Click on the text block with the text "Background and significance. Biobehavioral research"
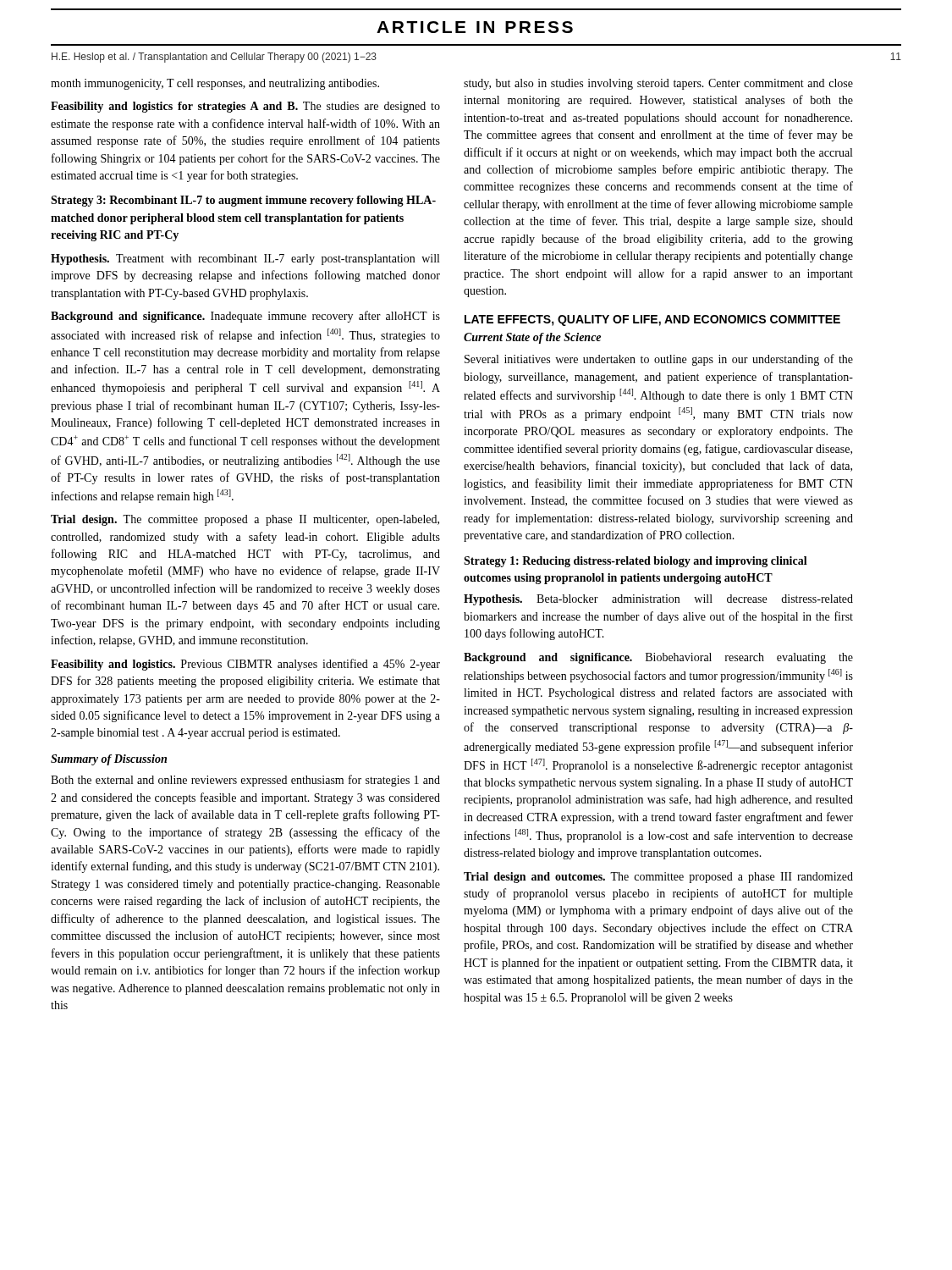The height and width of the screenshot is (1270, 952). (x=658, y=756)
